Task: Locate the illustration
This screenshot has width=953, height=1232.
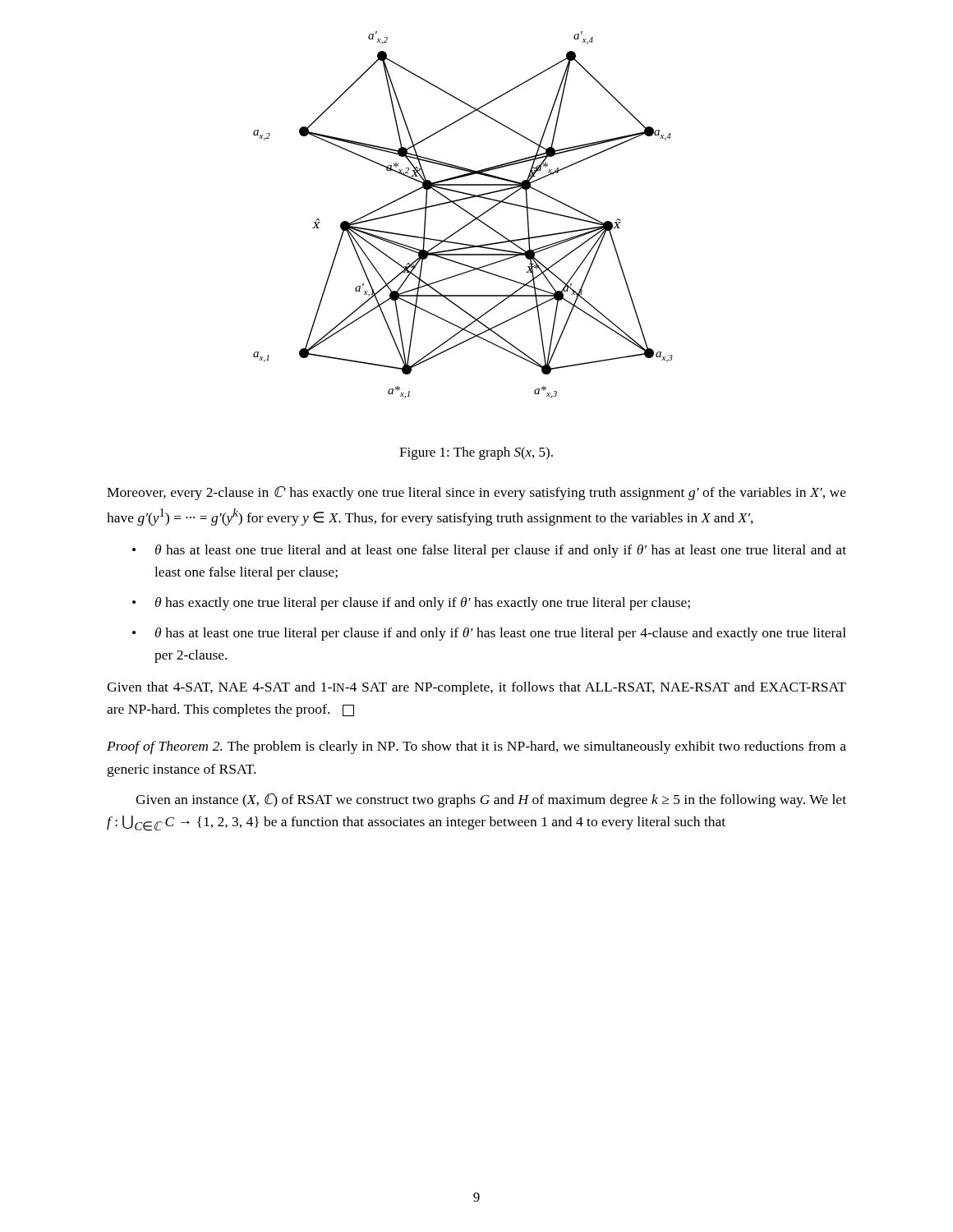Action: click(x=476, y=229)
